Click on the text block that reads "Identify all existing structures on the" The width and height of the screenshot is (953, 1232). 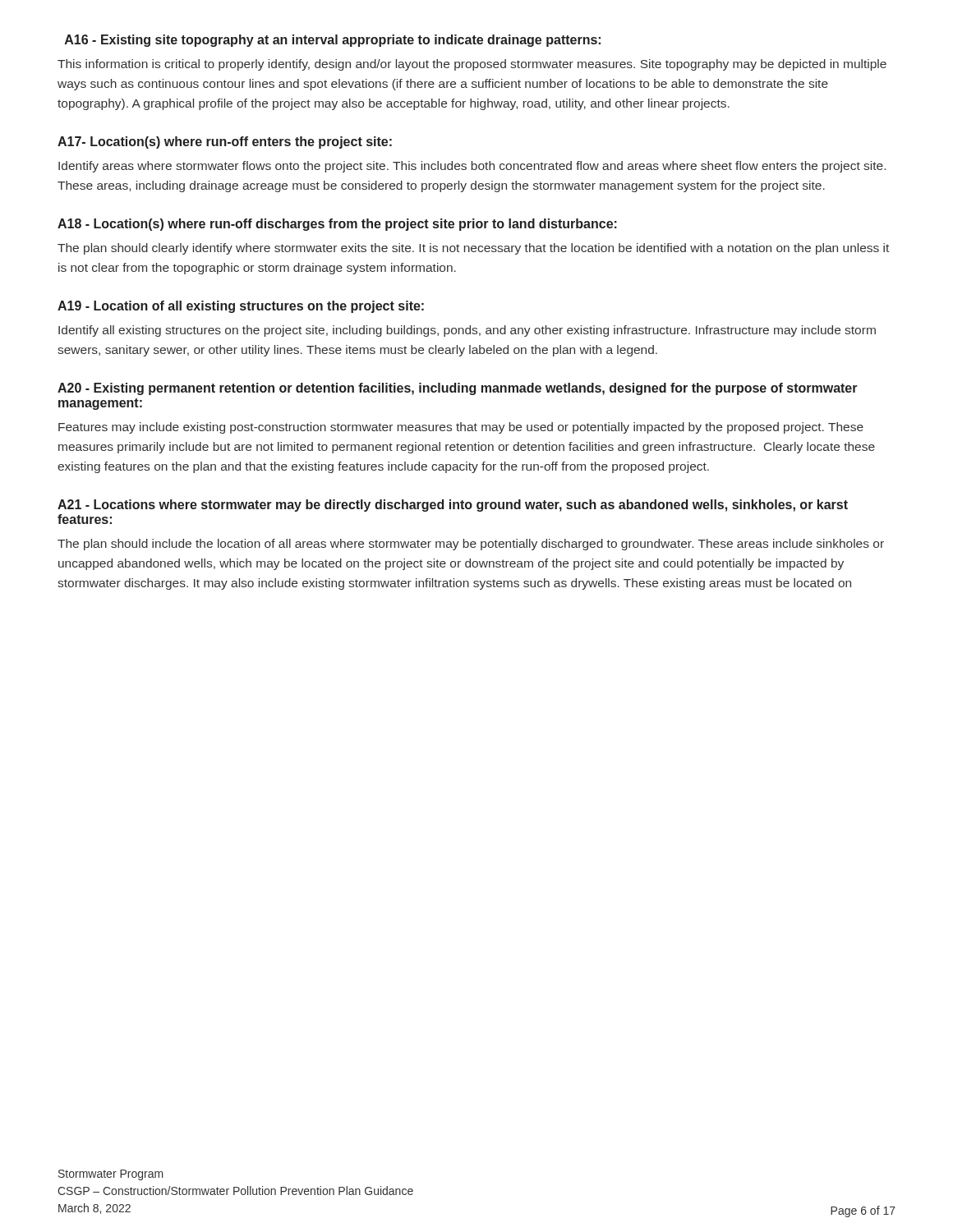(x=467, y=340)
